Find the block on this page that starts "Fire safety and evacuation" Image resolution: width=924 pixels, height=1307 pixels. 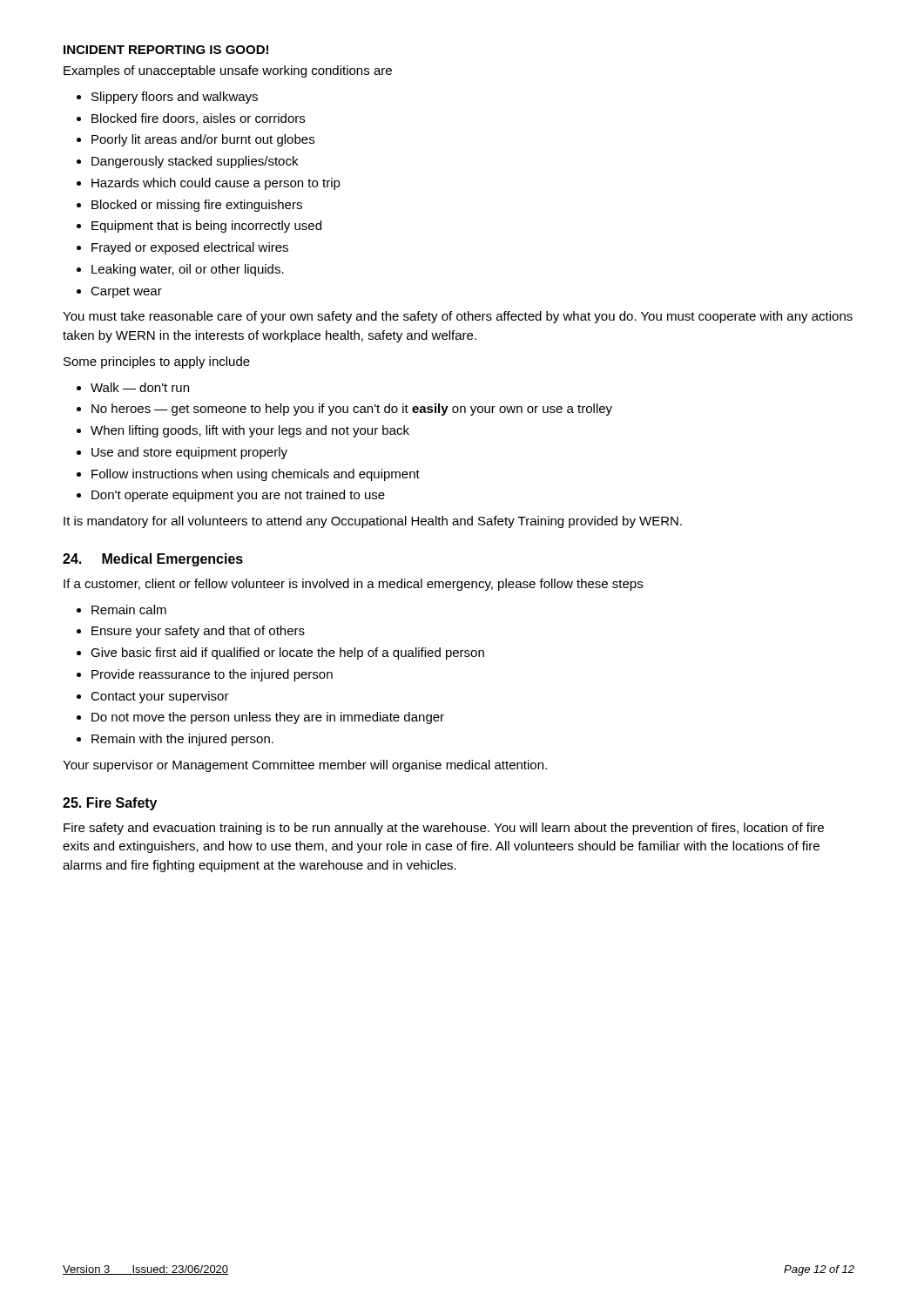444,846
